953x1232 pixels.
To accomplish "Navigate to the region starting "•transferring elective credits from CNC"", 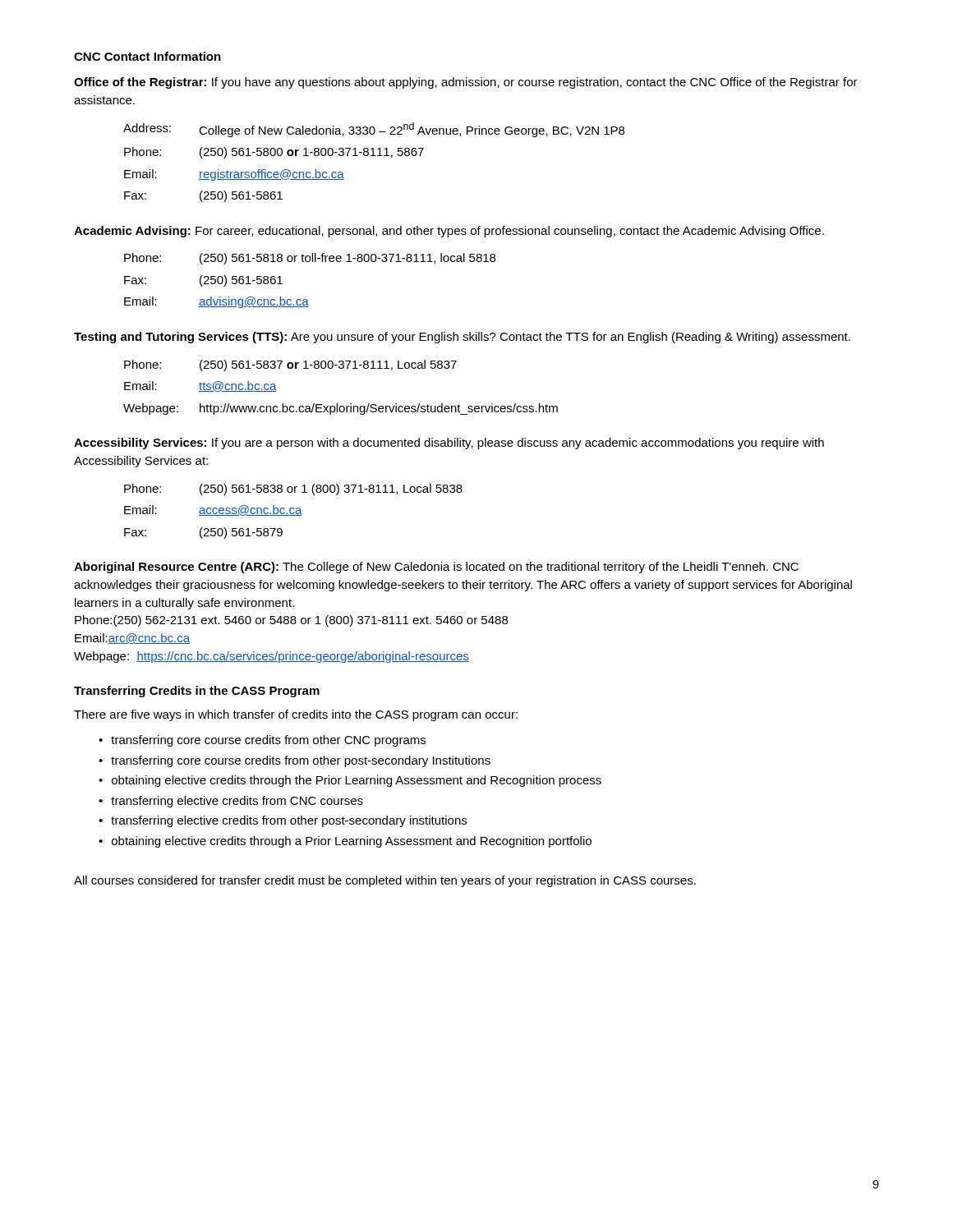I will click(x=231, y=801).
